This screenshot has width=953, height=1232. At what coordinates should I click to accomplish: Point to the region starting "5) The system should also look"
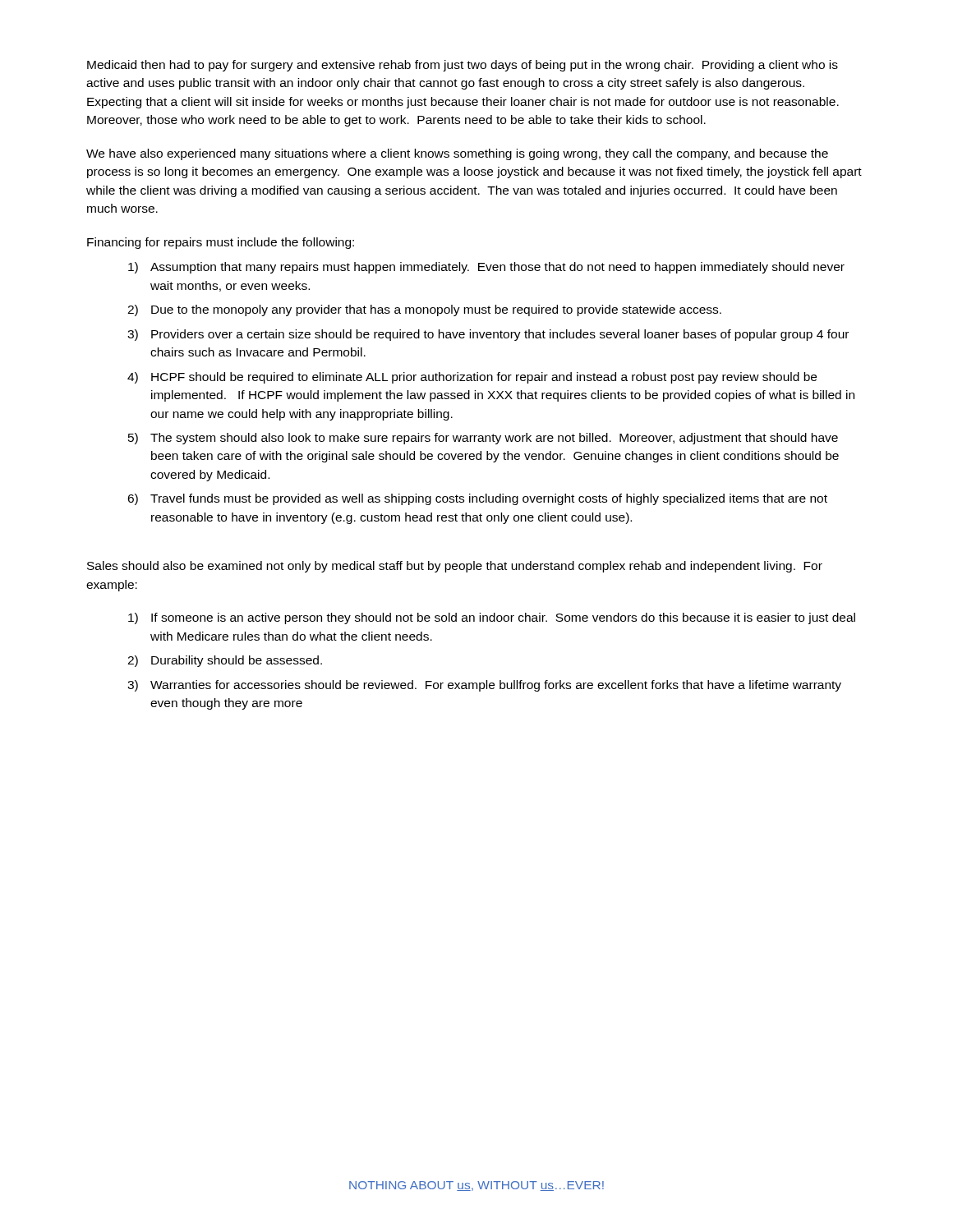(497, 456)
